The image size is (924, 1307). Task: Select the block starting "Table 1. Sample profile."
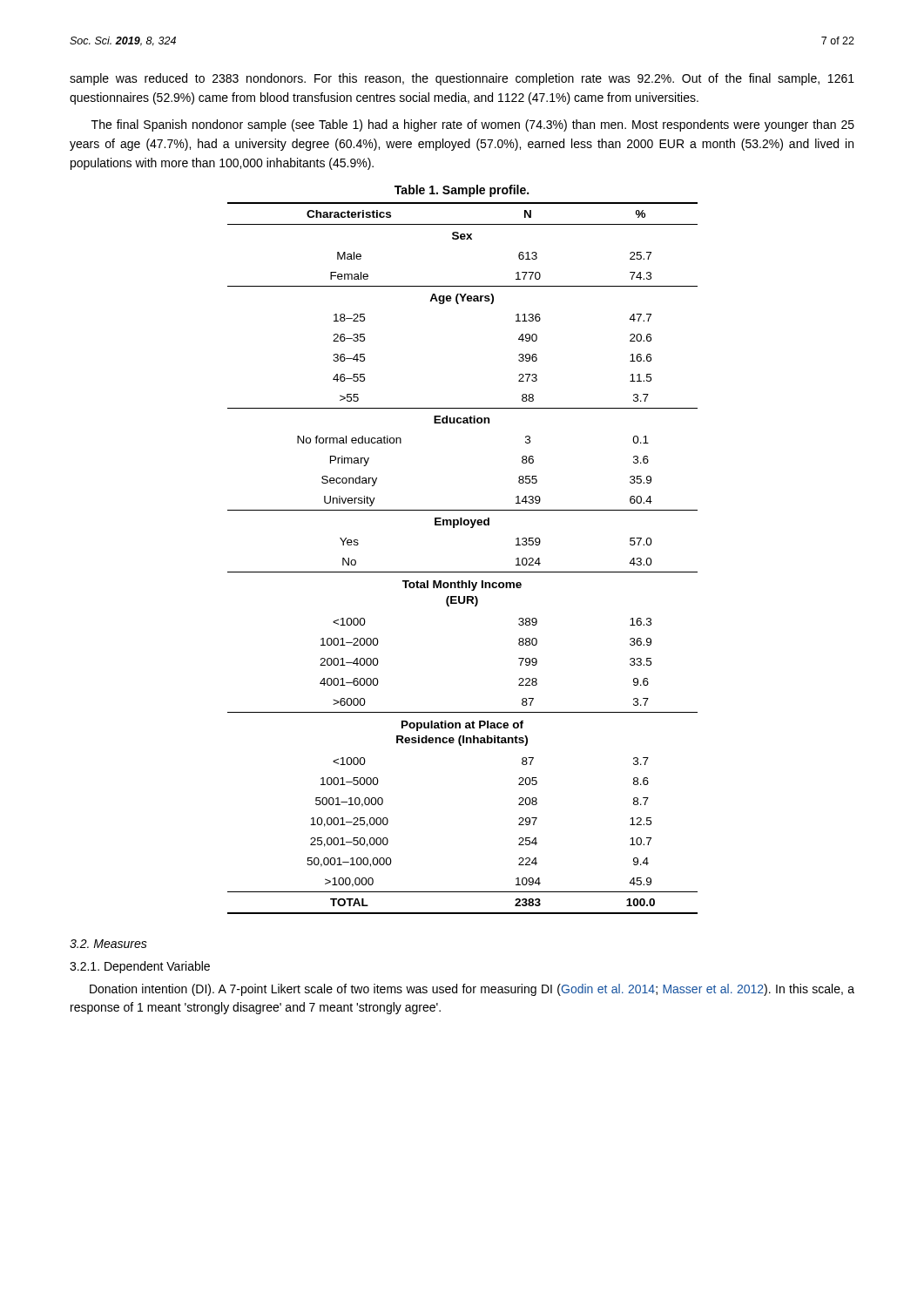462,190
